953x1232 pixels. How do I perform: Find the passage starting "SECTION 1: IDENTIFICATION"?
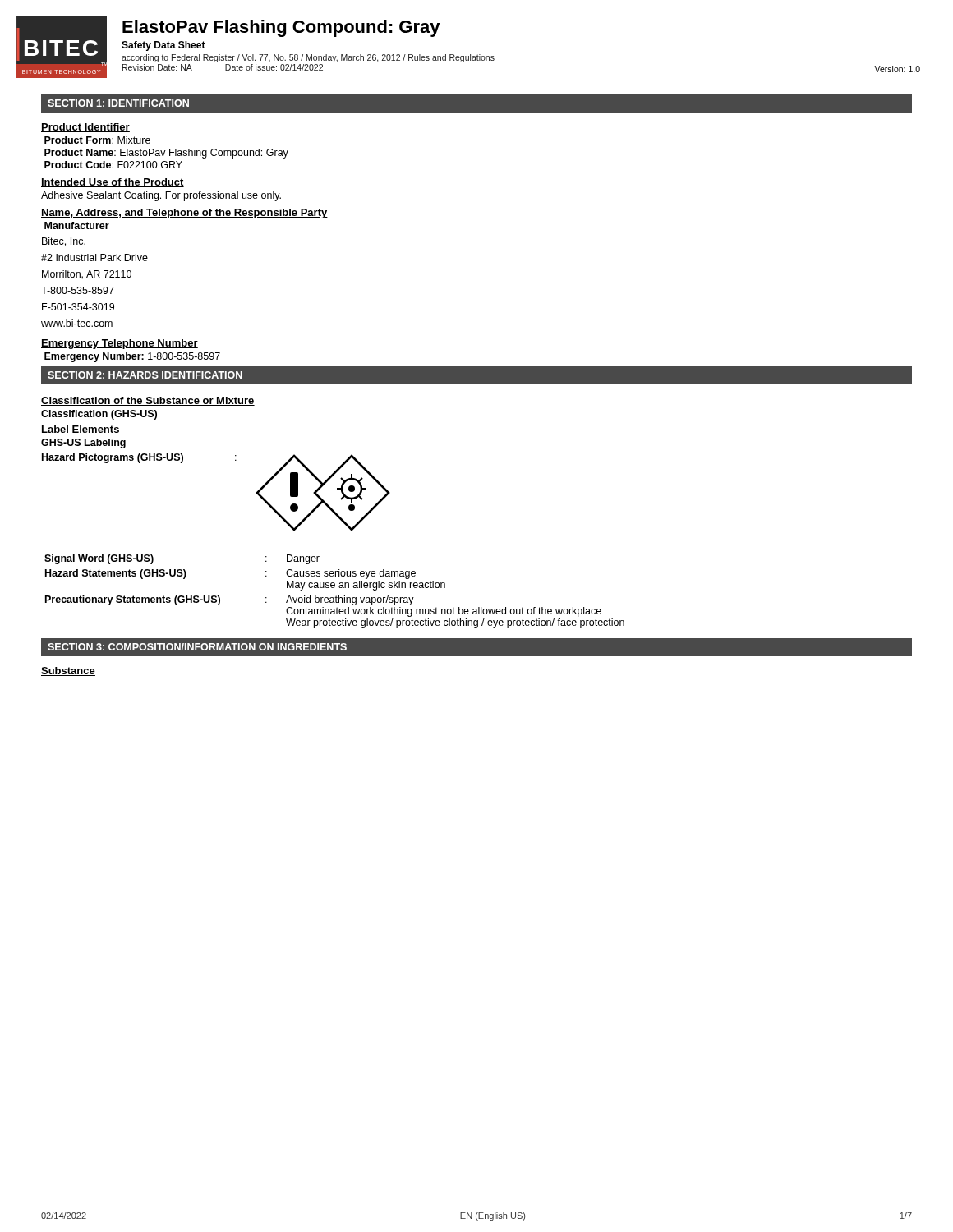(x=119, y=103)
